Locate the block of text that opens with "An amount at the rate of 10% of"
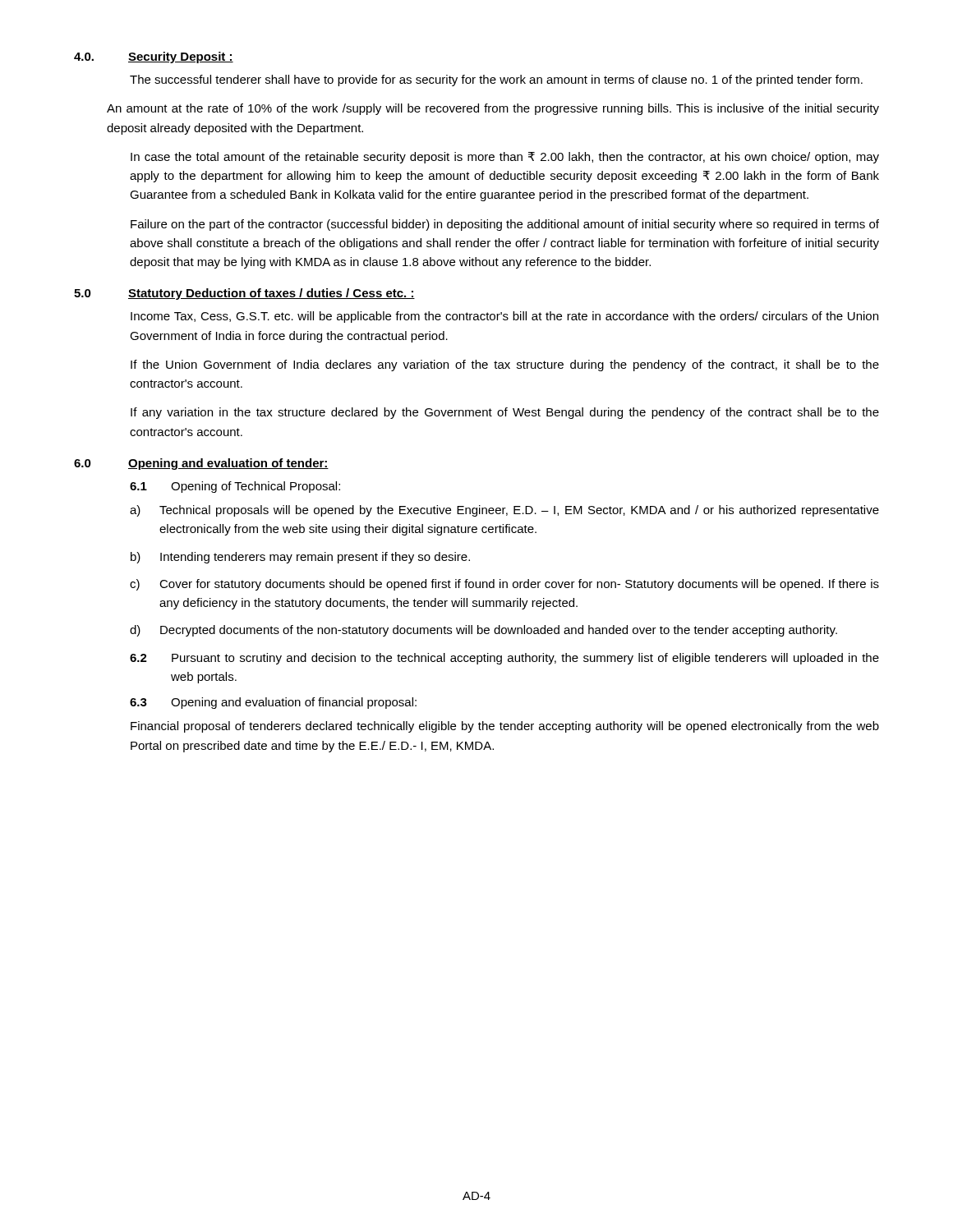The height and width of the screenshot is (1232, 953). 493,118
